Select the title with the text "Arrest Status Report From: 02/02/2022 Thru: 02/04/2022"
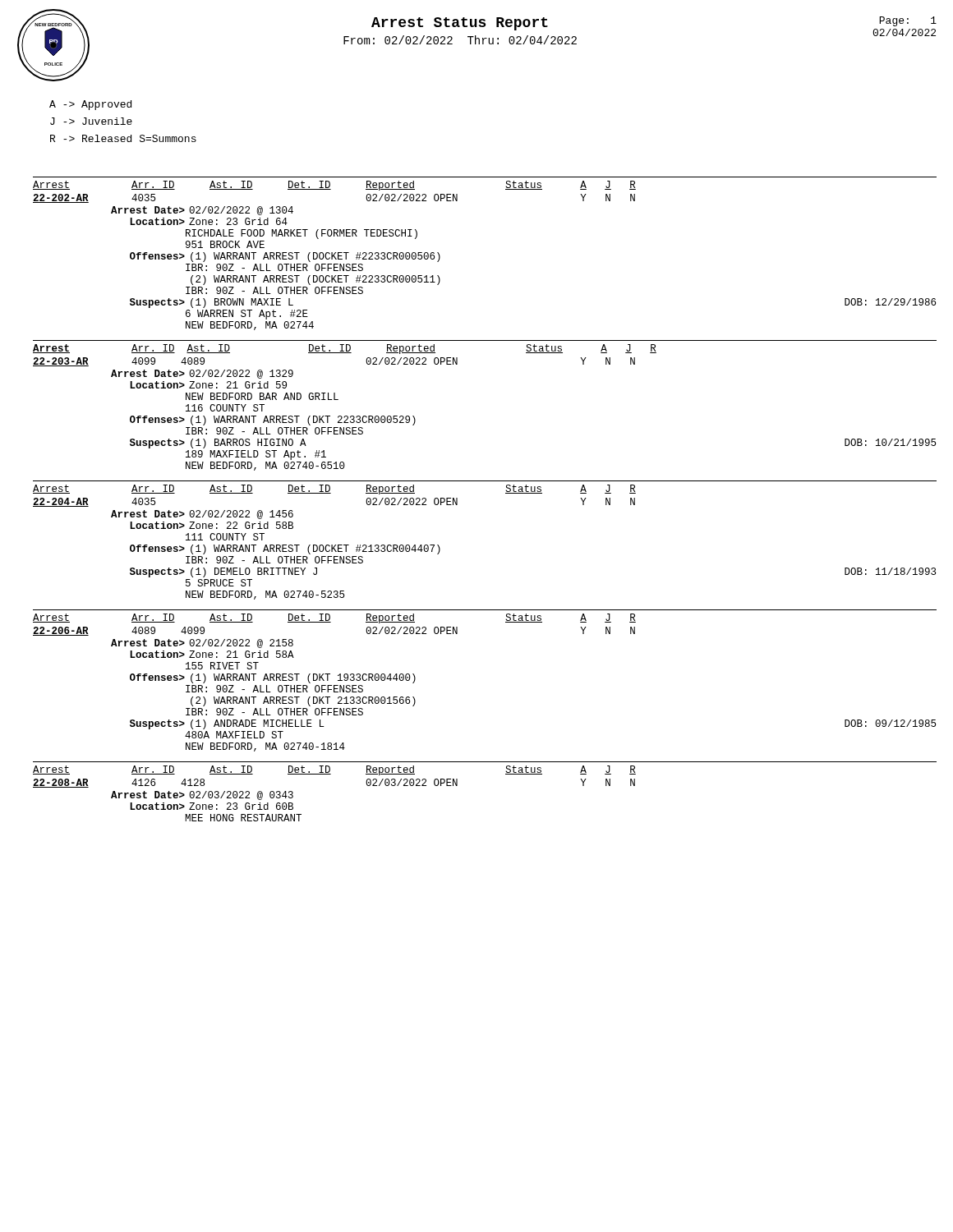This screenshot has width=953, height=1232. [x=460, y=31]
